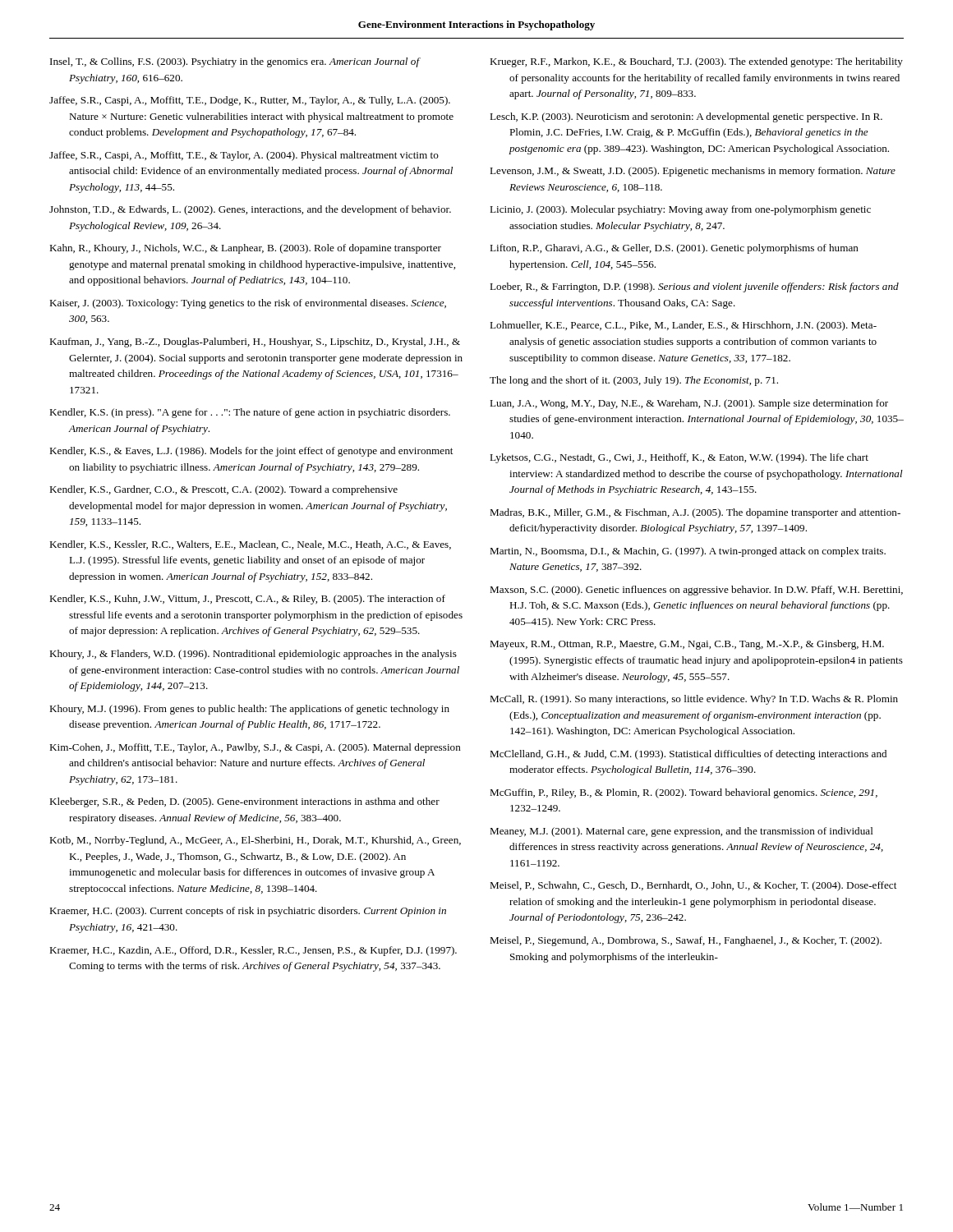Point to the text starting "Kendler, K.S. (in press). "A gene for"
953x1232 pixels.
coord(250,420)
